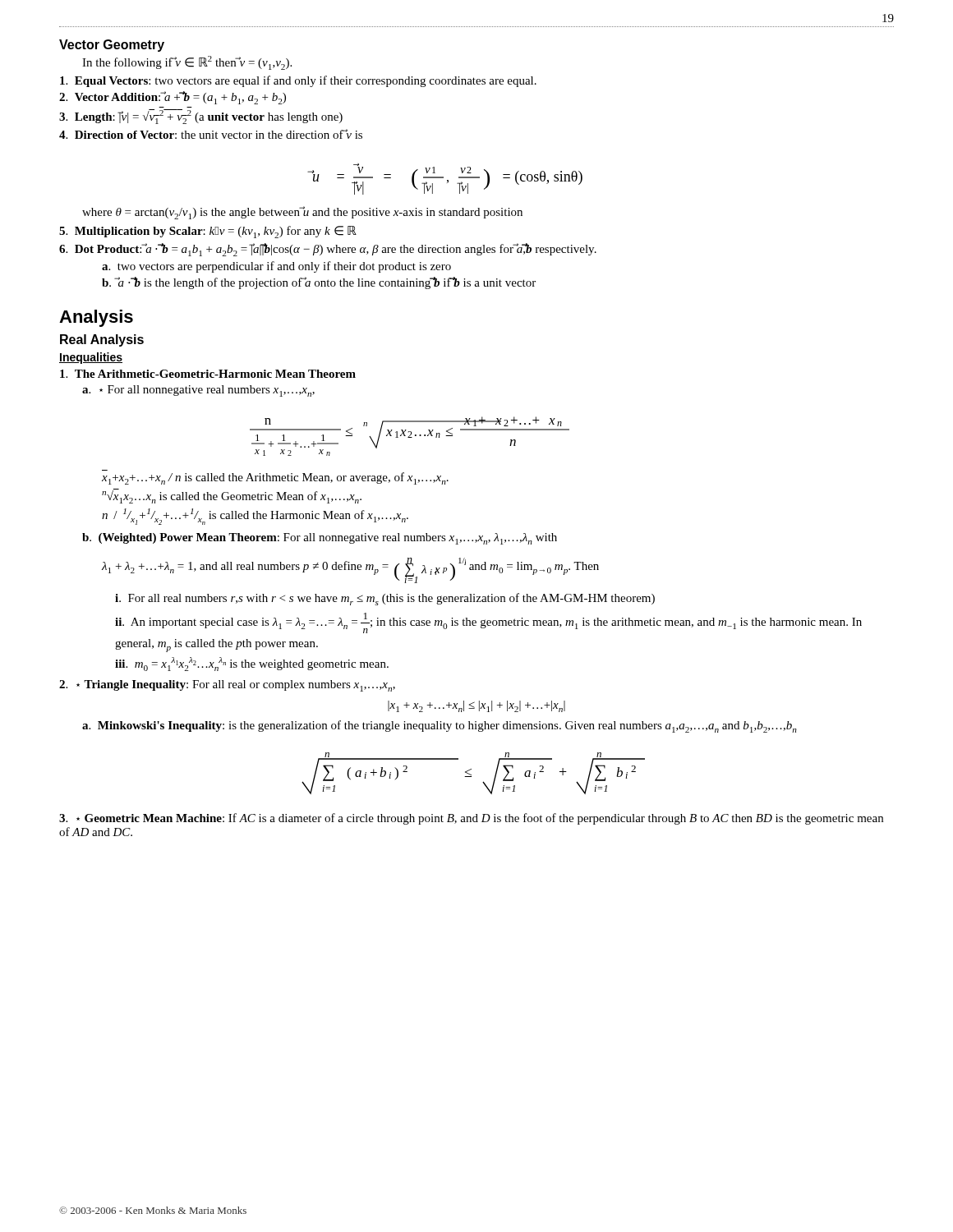Find the block on this page that starts "3. ⋆ Geometric Mean Machine: If AC"
The image size is (953, 1232).
pos(471,825)
